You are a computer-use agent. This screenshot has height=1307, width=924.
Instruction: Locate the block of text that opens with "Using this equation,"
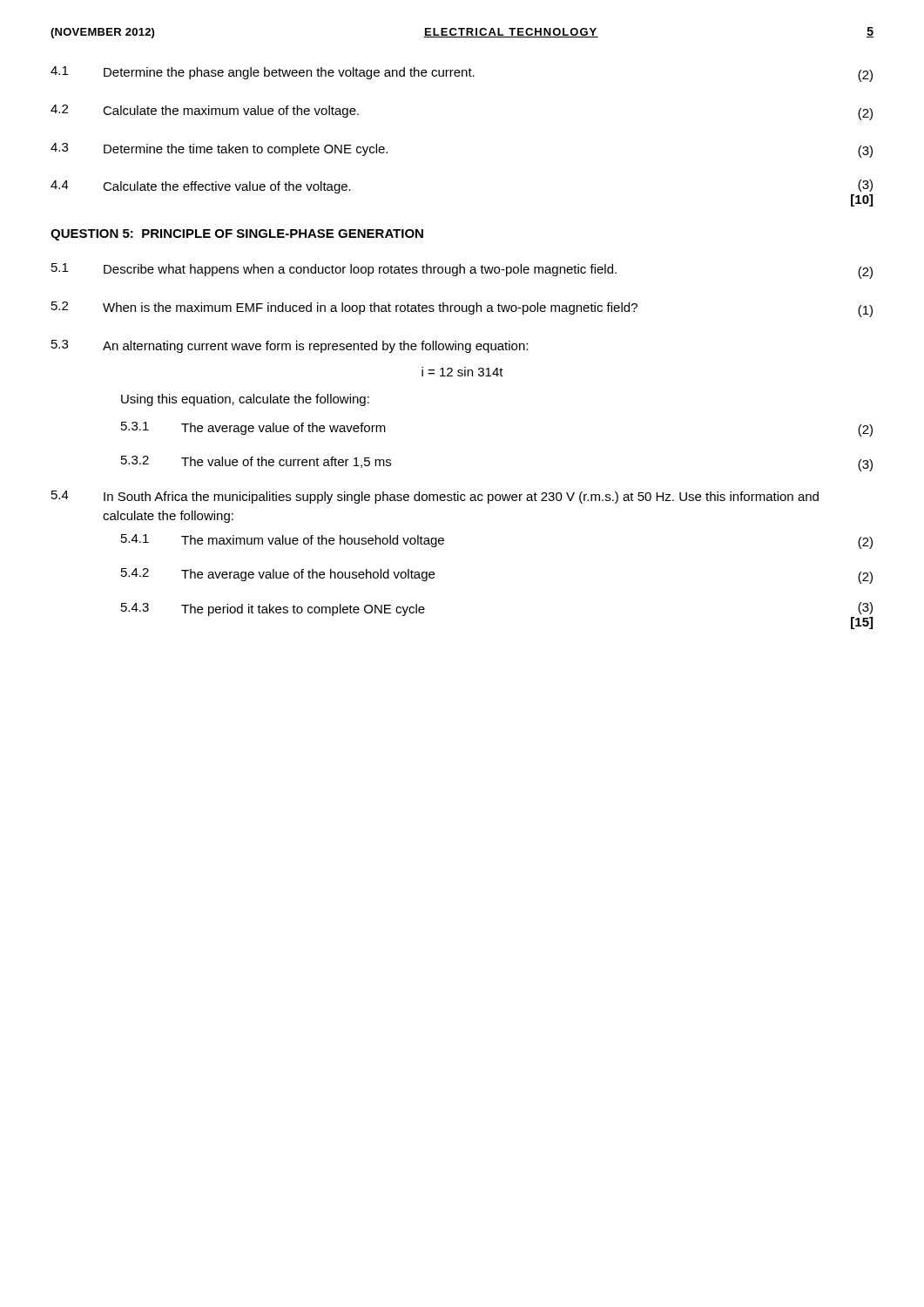coord(245,398)
